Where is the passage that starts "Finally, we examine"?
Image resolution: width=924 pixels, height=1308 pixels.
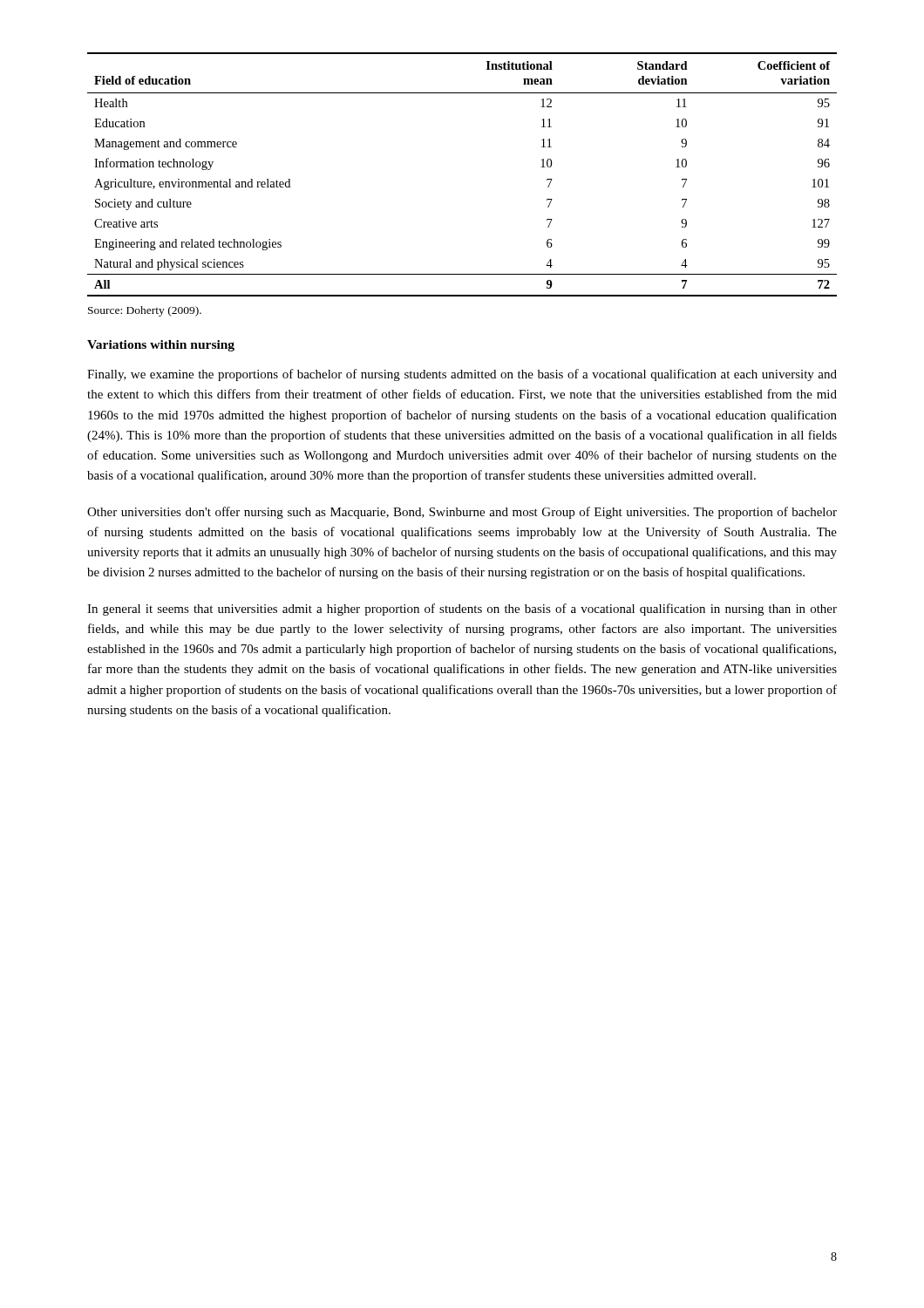[462, 425]
